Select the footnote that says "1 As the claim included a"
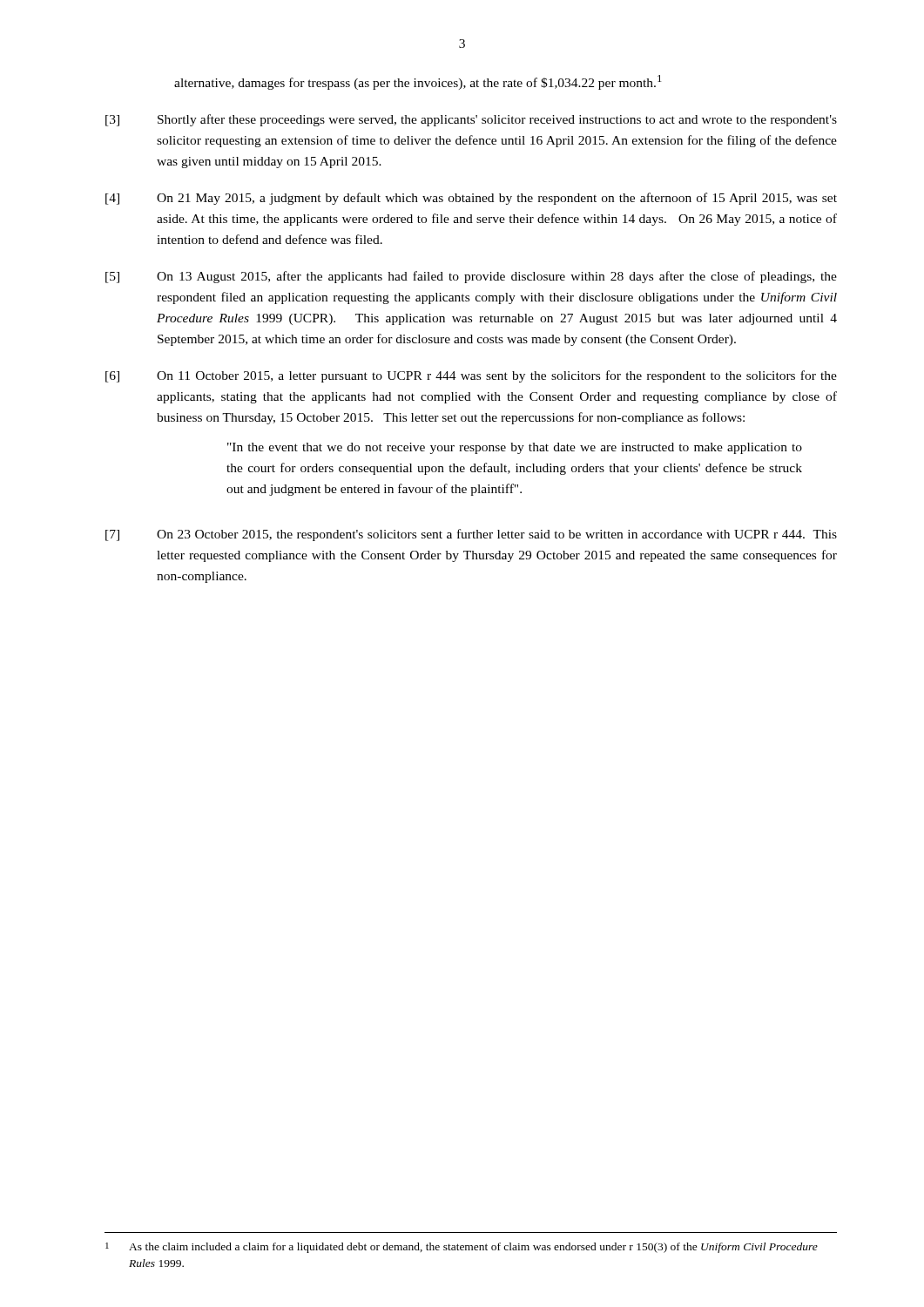 (471, 1255)
